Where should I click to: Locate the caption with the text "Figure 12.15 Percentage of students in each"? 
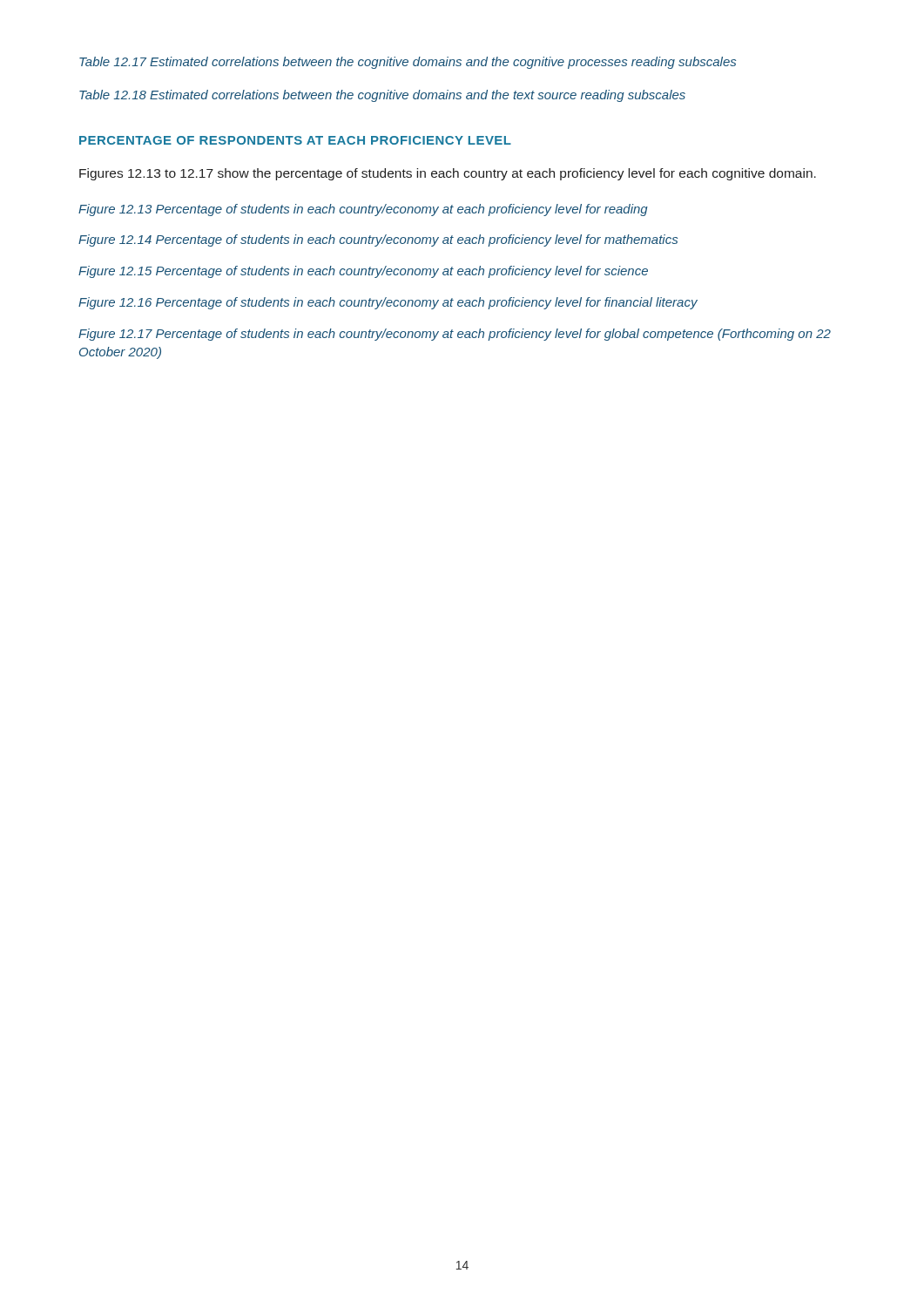(363, 271)
